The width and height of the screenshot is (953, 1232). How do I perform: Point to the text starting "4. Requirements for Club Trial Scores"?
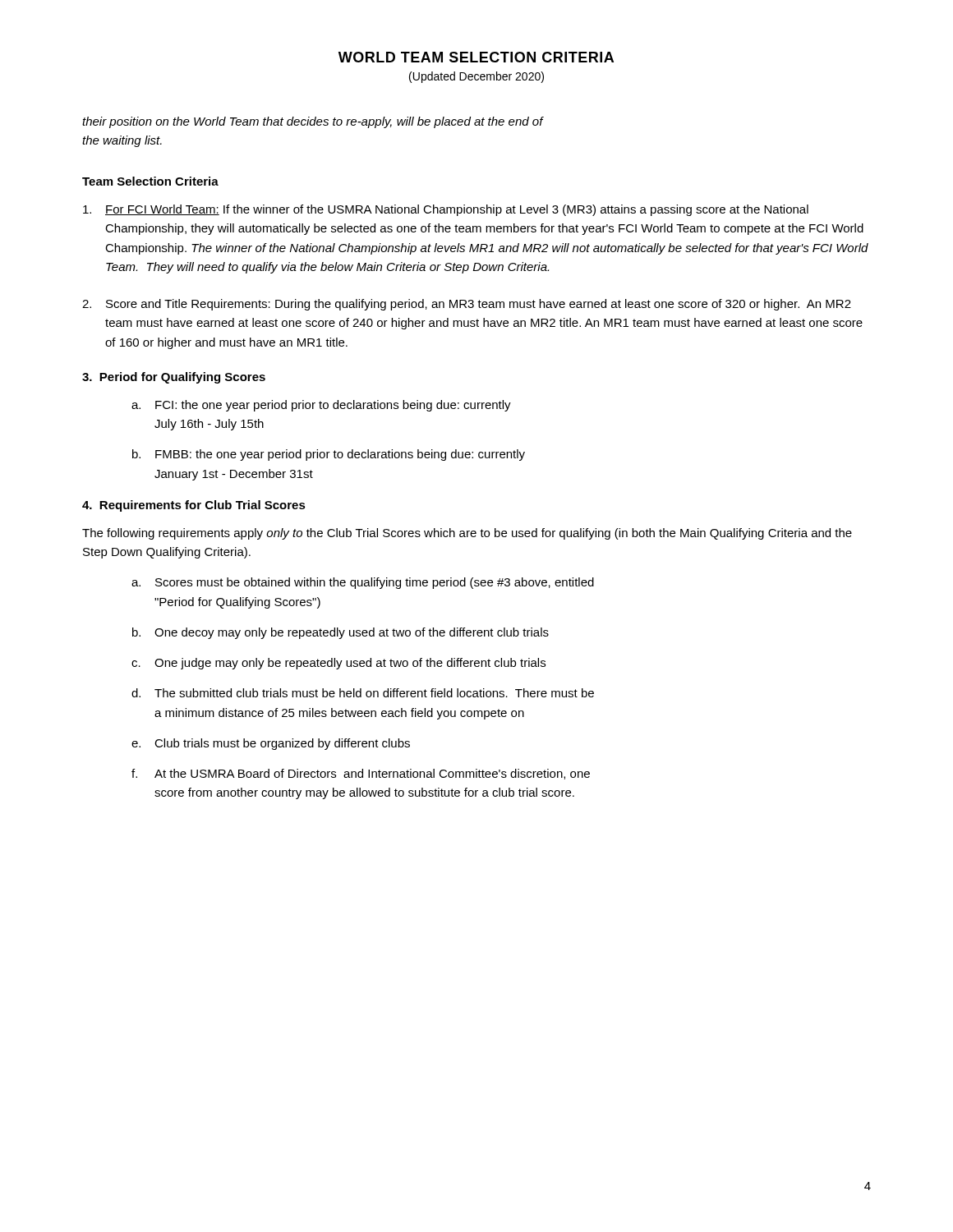point(194,505)
